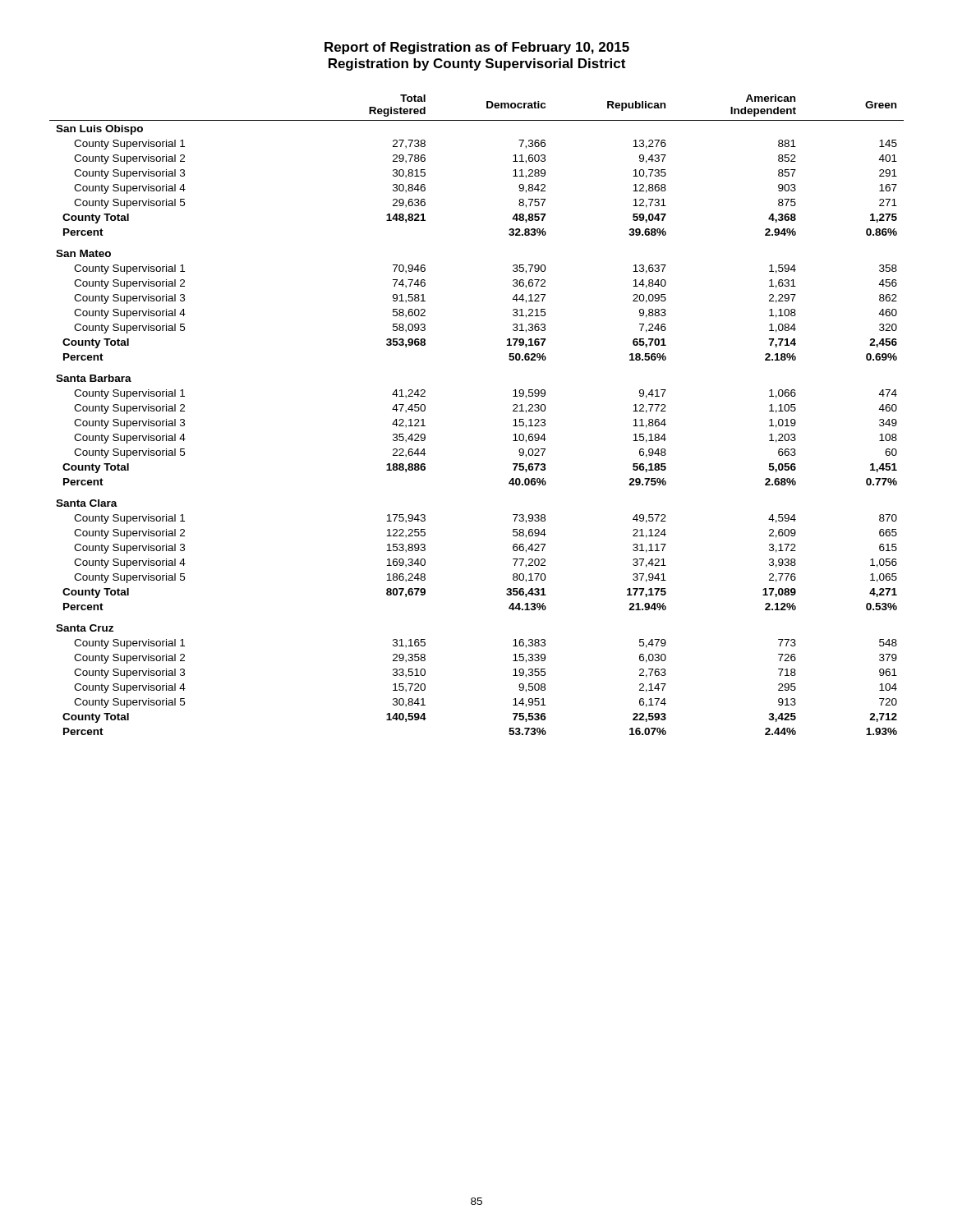Image resolution: width=953 pixels, height=1232 pixels.
Task: Find the title containing "Report of Registration as of February"
Action: coord(476,56)
